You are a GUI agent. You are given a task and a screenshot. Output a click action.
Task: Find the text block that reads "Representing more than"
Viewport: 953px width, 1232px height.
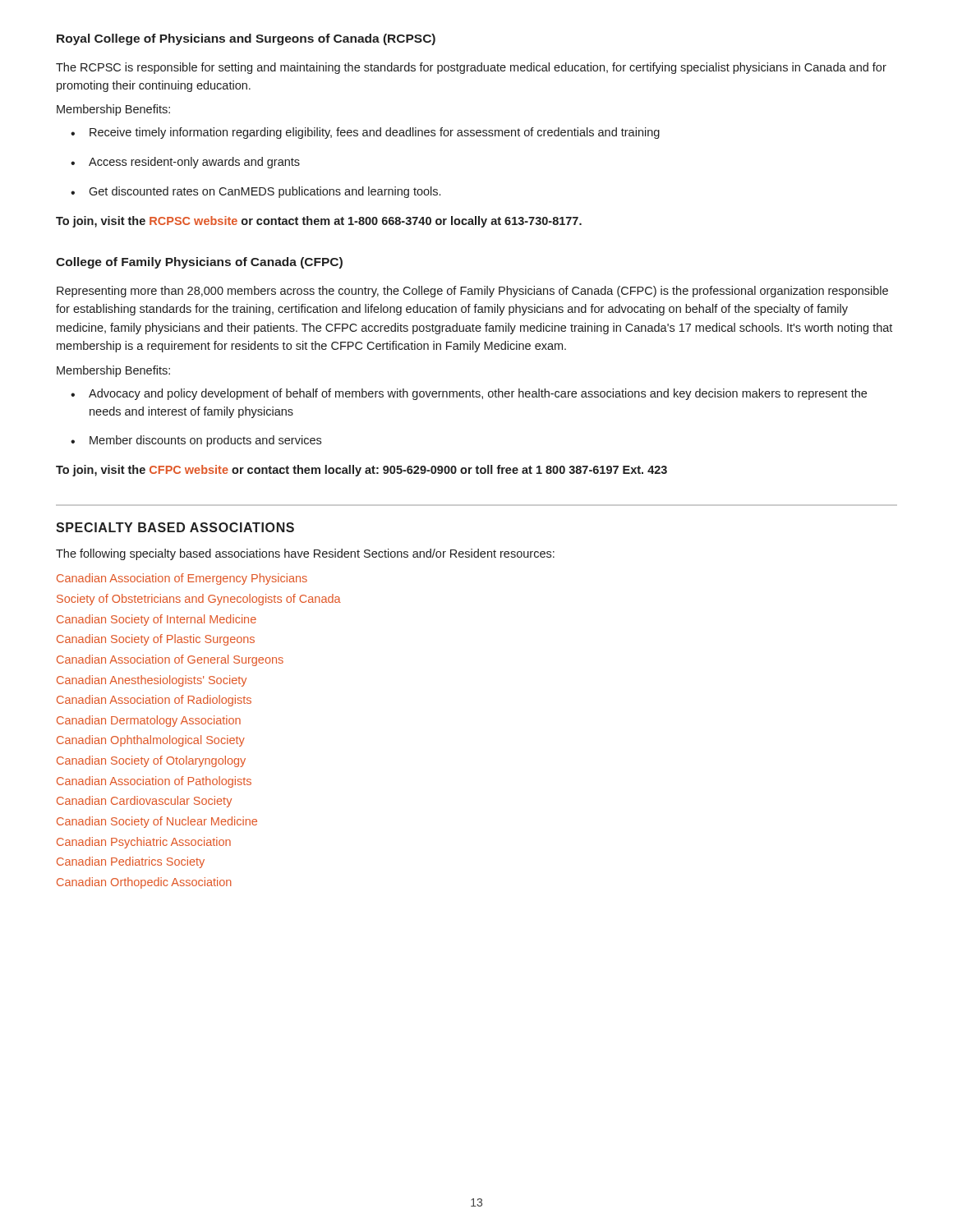(x=476, y=319)
